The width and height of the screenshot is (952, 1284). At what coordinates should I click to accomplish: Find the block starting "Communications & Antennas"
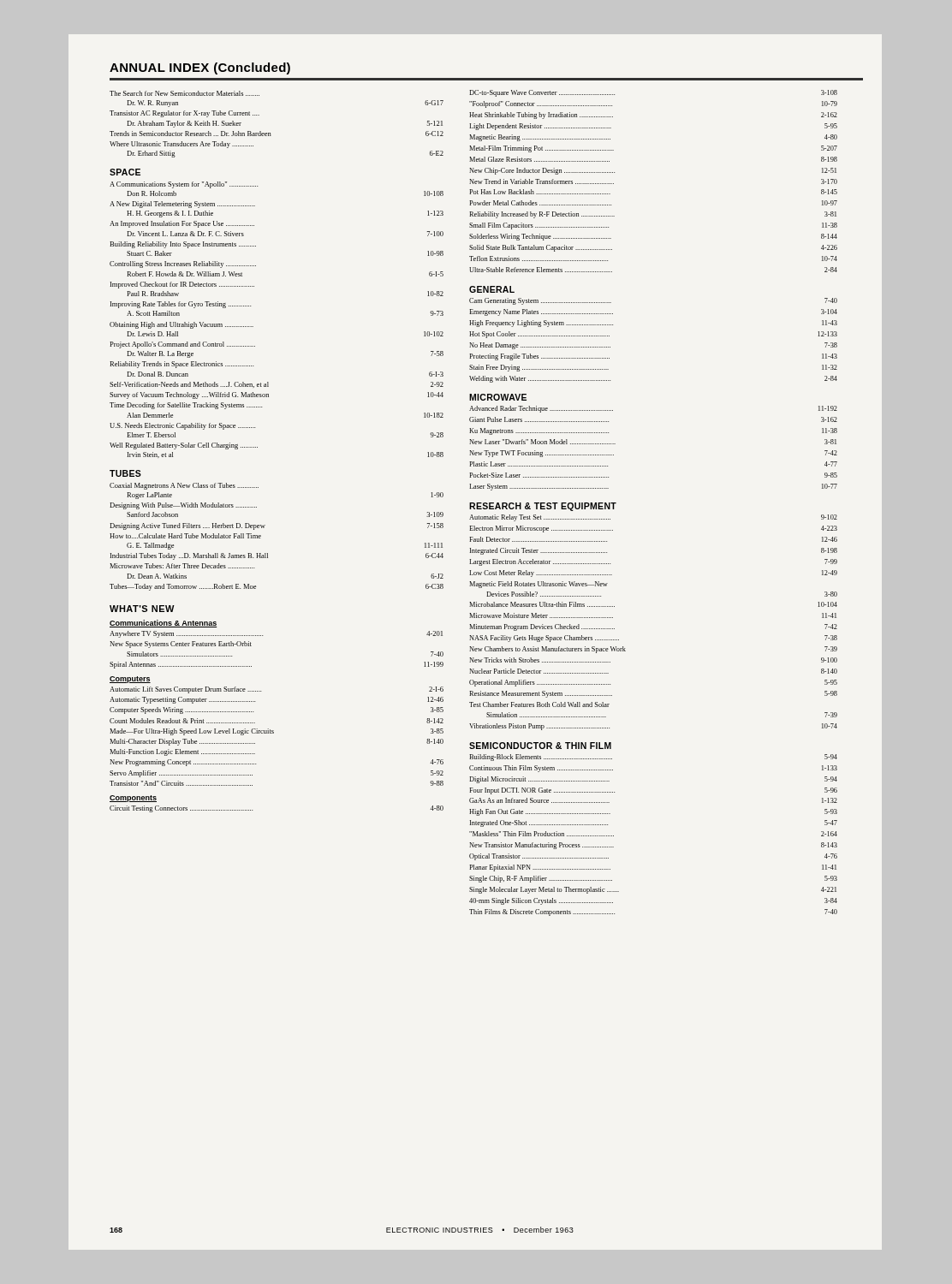pos(163,623)
